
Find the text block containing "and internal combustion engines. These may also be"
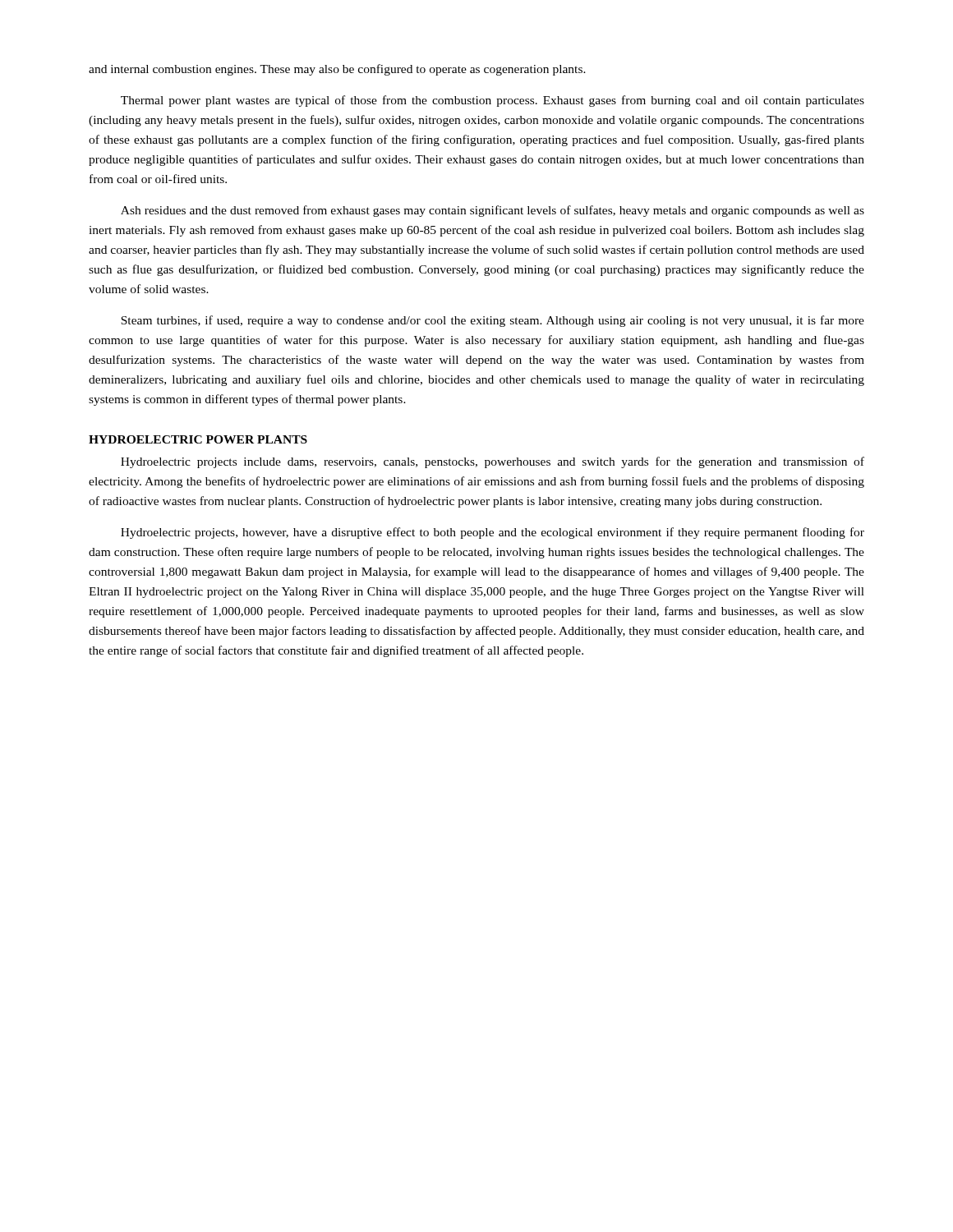[x=337, y=69]
